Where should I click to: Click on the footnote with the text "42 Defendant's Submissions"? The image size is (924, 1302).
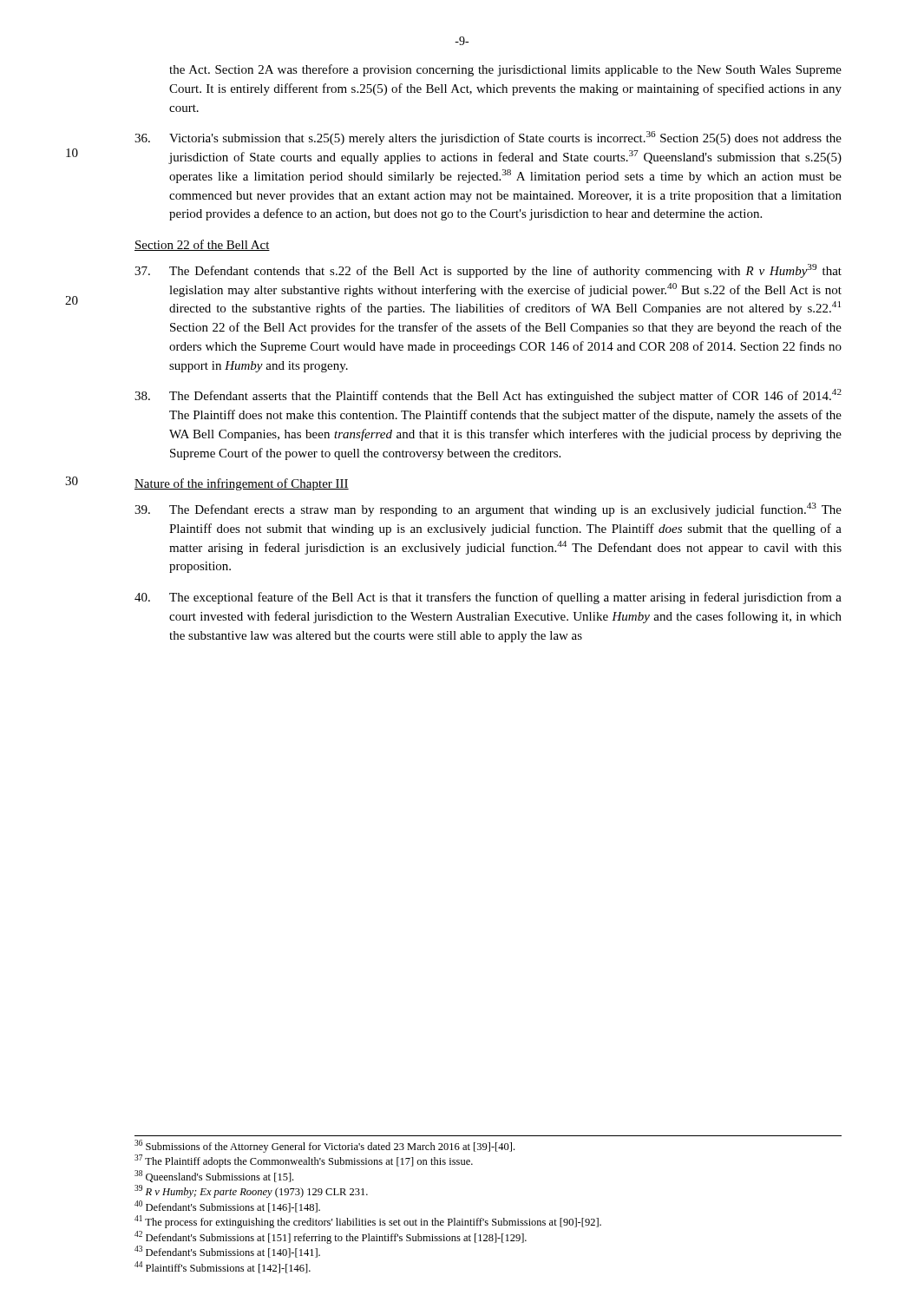point(331,1237)
